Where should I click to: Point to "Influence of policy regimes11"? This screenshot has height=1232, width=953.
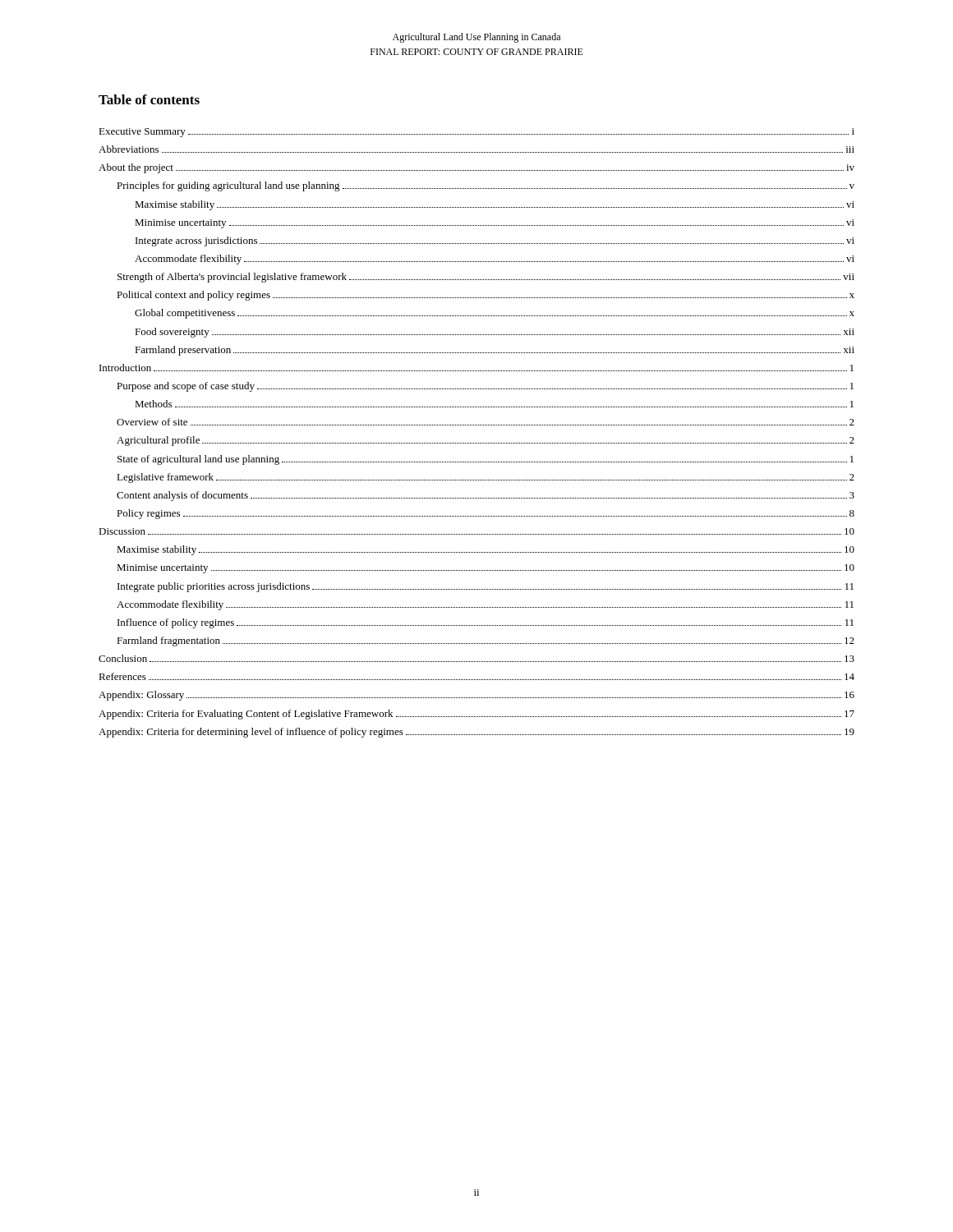click(x=486, y=622)
